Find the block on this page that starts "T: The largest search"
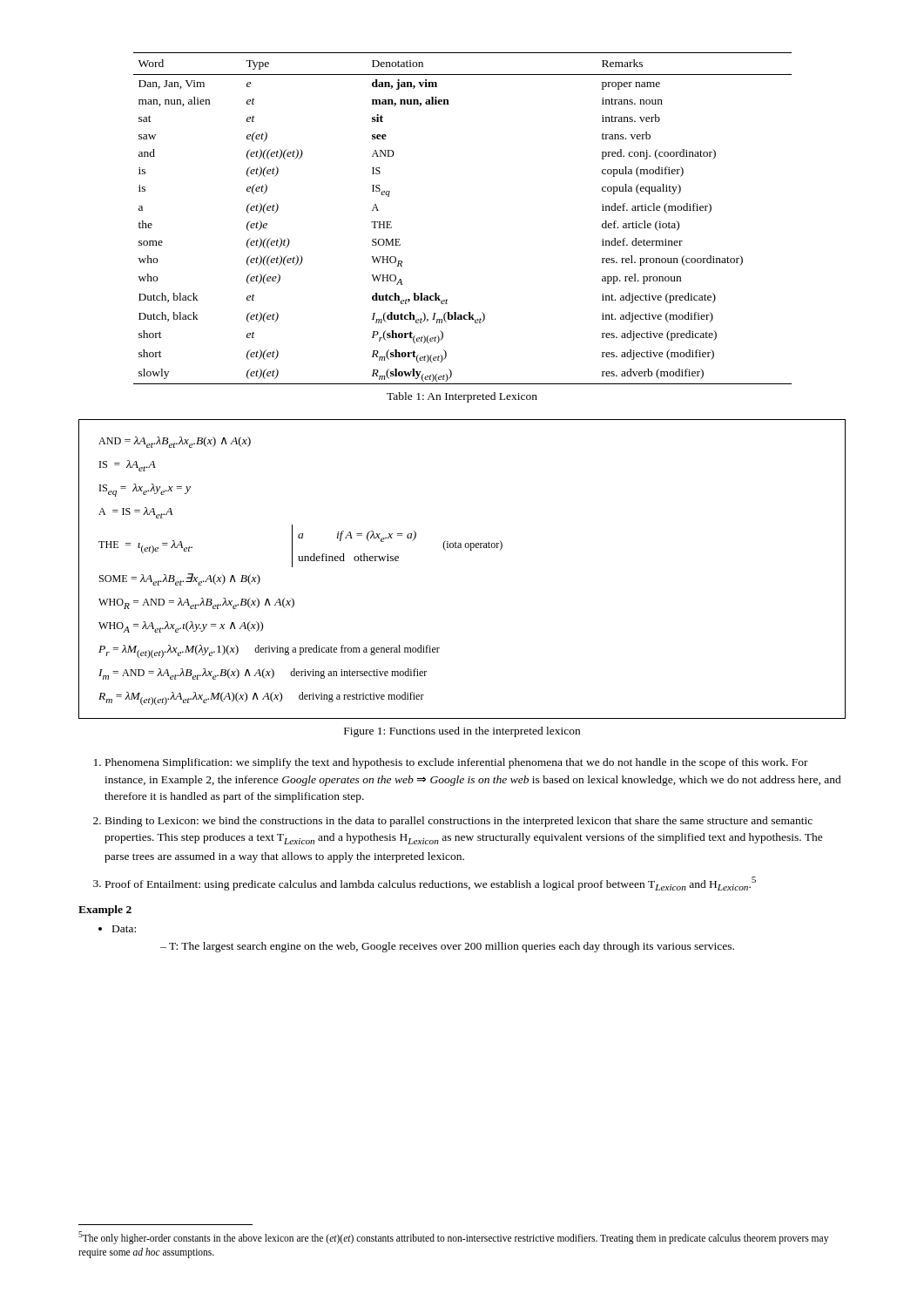This screenshot has height=1307, width=924. pos(452,946)
